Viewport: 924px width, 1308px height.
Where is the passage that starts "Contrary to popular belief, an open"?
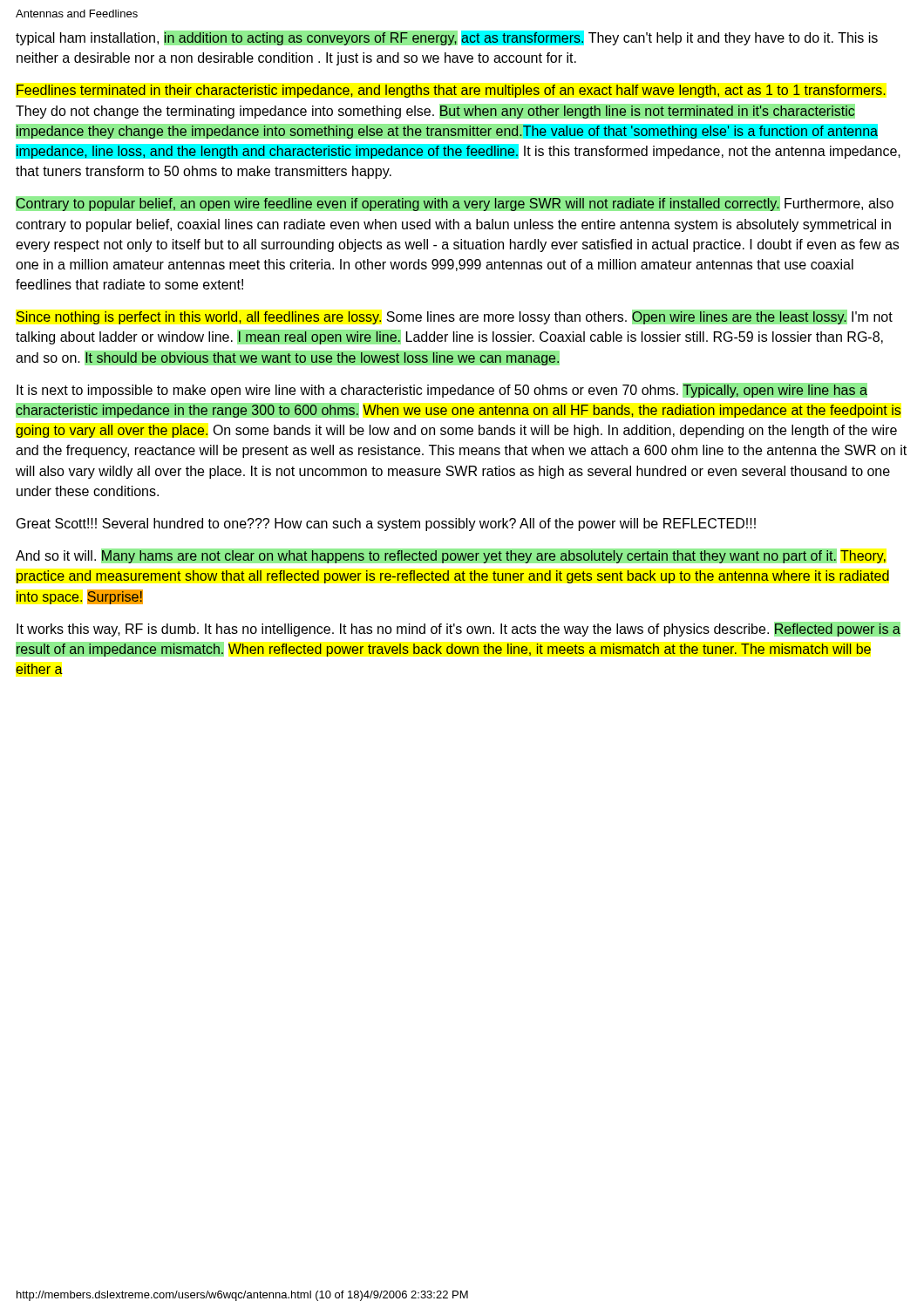(458, 244)
